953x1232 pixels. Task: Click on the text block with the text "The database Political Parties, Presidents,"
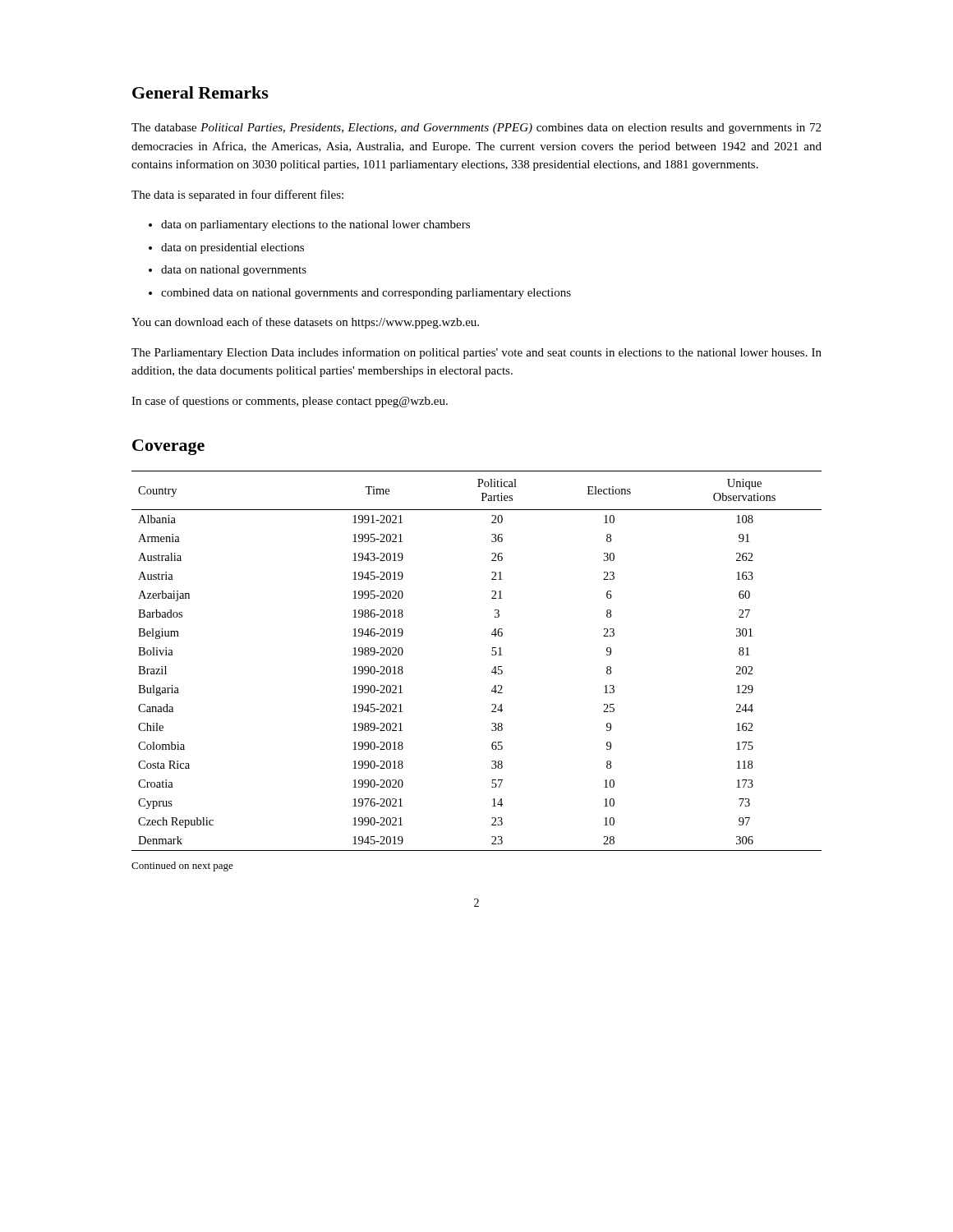coord(476,146)
